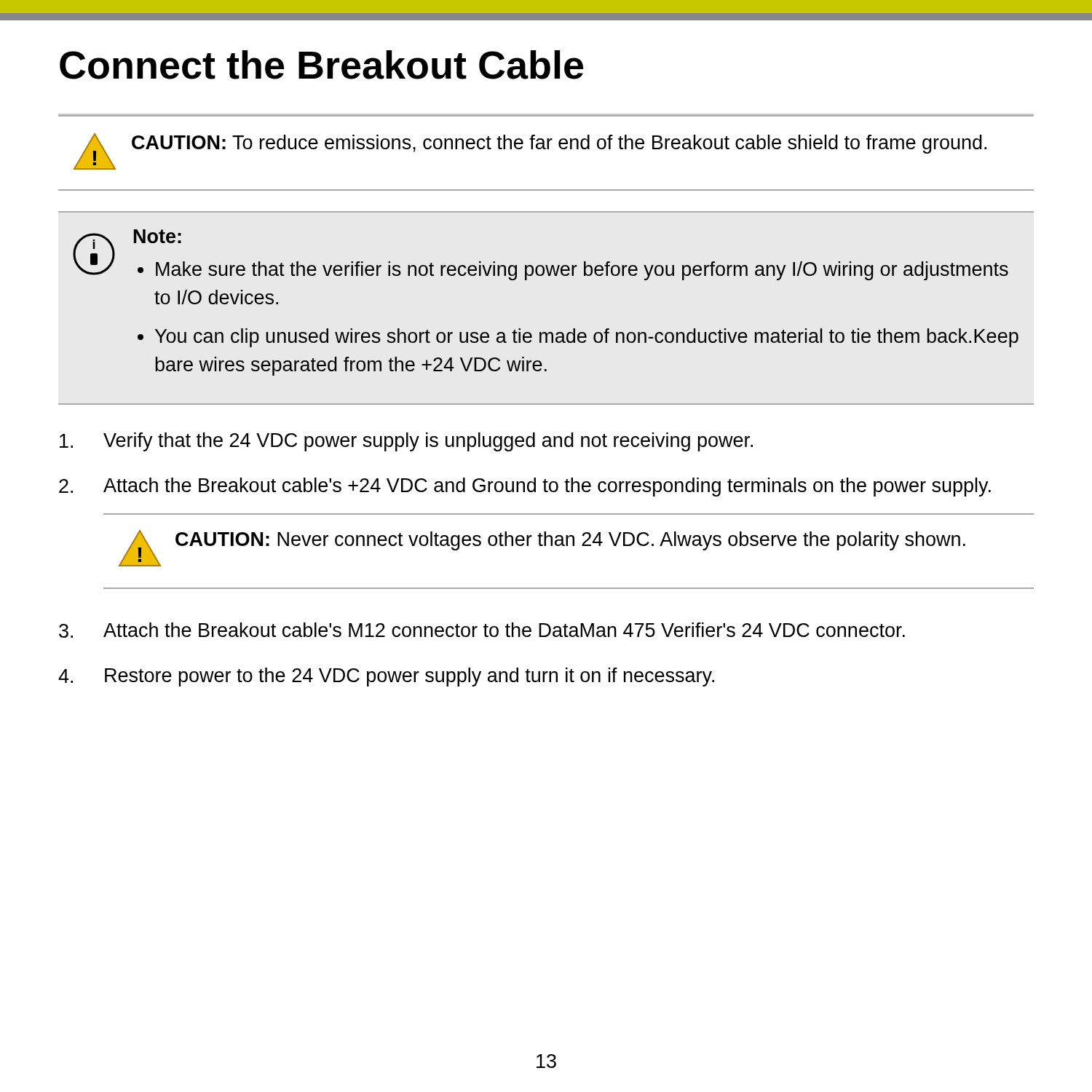
Task: Navigate to the block starting "Connect the Breakout Cable"
Action: tap(546, 65)
